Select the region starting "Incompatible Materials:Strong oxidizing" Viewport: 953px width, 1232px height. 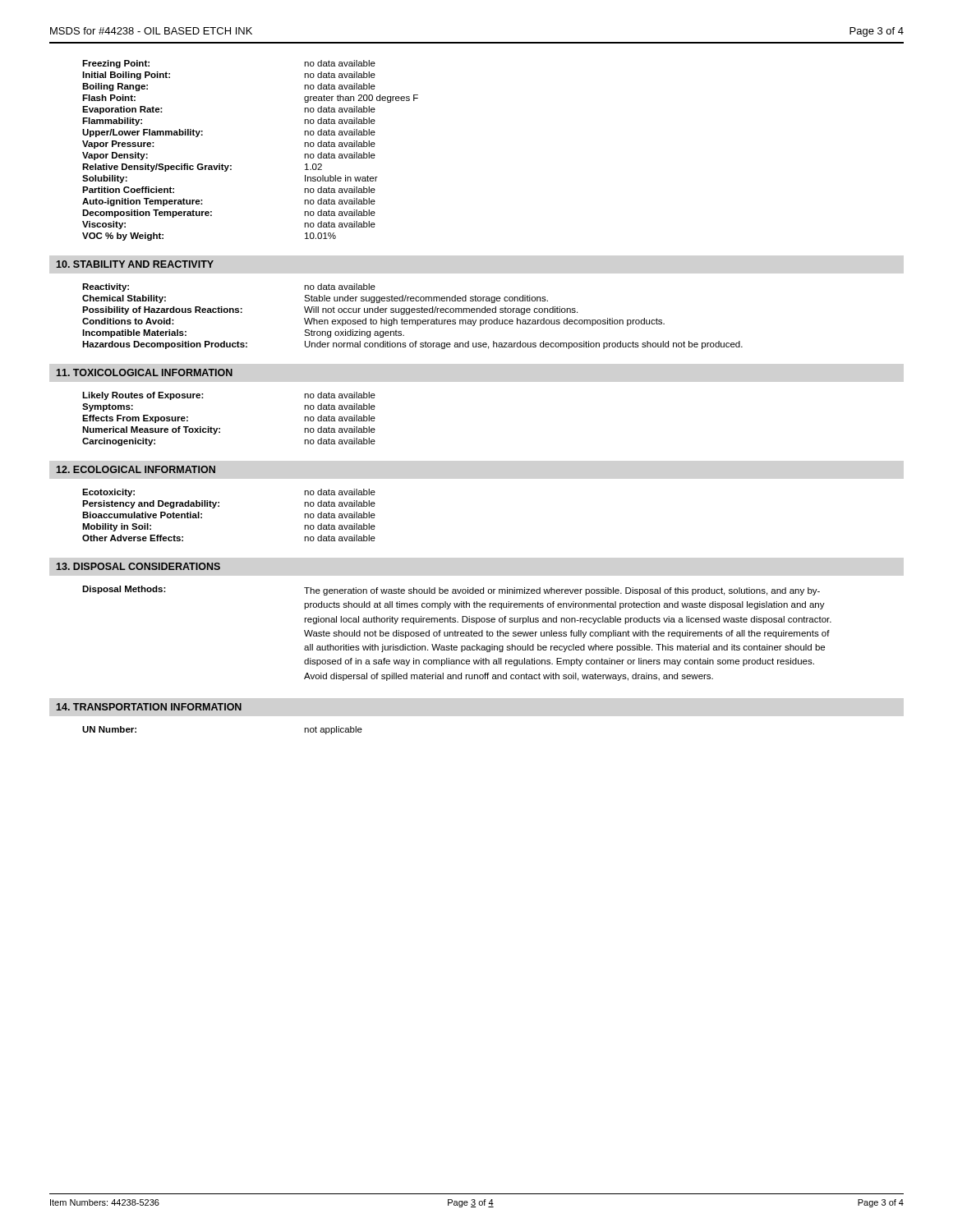(x=243, y=333)
